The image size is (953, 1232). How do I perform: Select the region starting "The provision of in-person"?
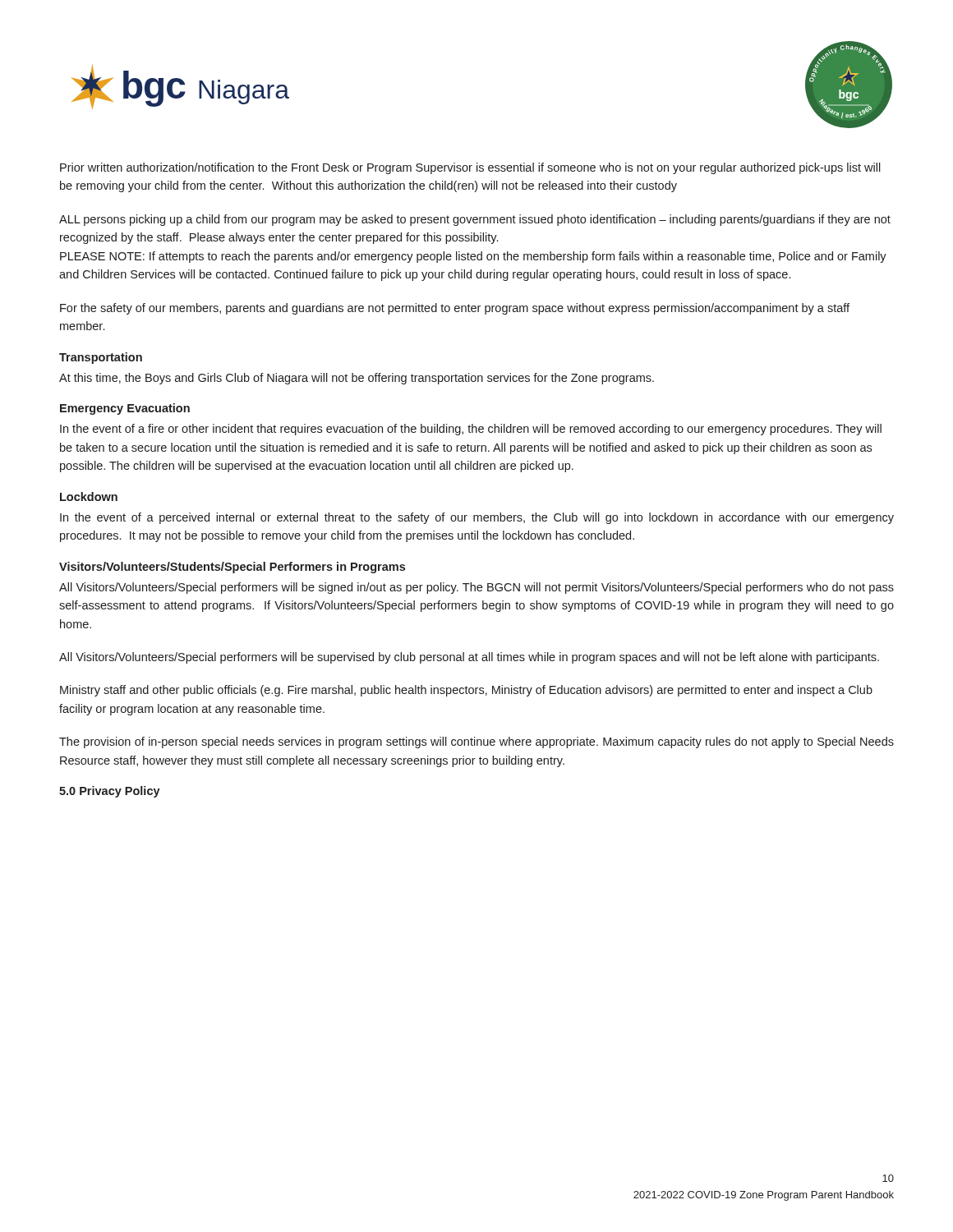click(x=476, y=751)
